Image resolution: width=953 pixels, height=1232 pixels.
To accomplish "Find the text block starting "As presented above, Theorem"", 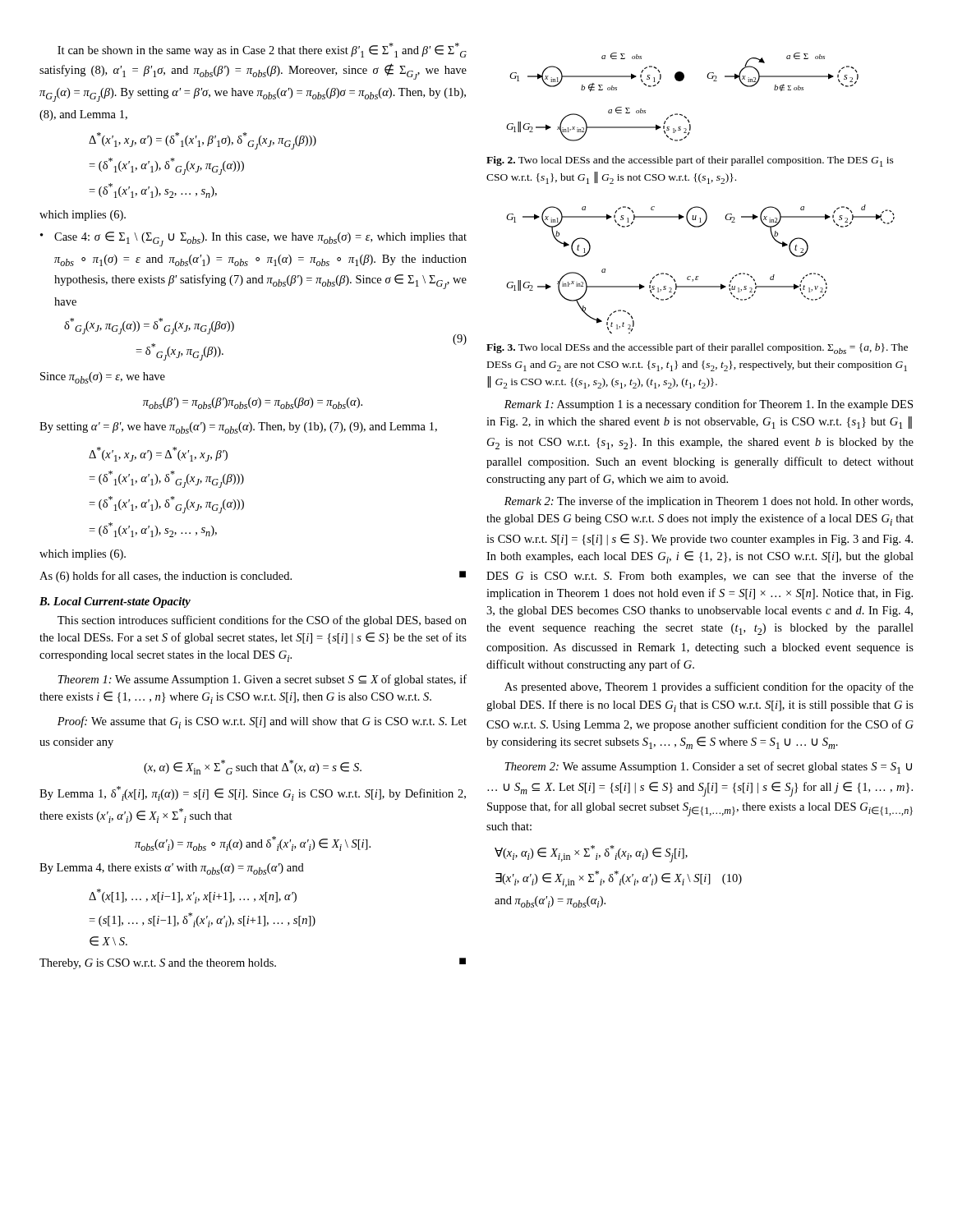I will point(700,716).
